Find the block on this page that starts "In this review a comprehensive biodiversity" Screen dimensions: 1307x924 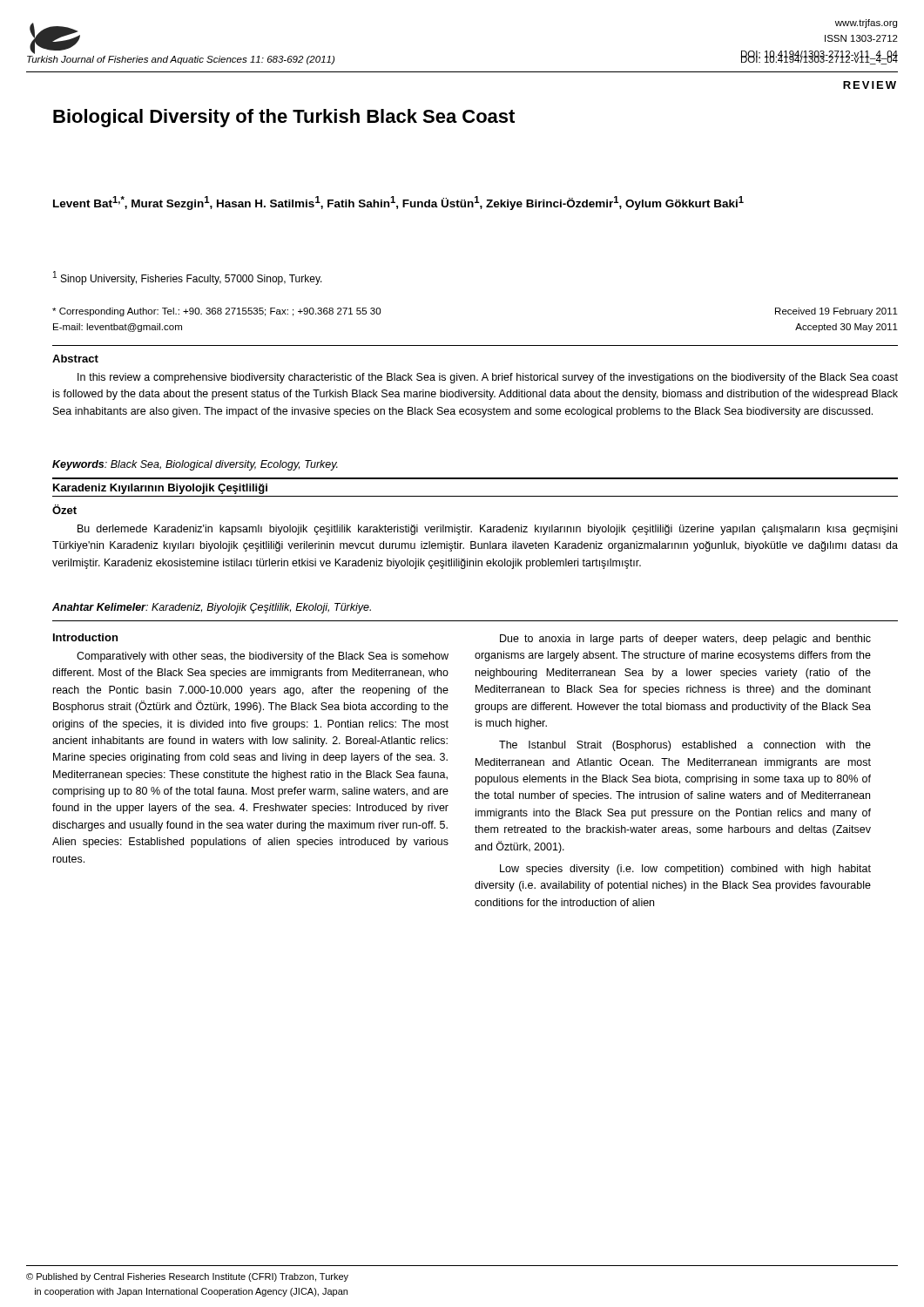click(x=475, y=394)
